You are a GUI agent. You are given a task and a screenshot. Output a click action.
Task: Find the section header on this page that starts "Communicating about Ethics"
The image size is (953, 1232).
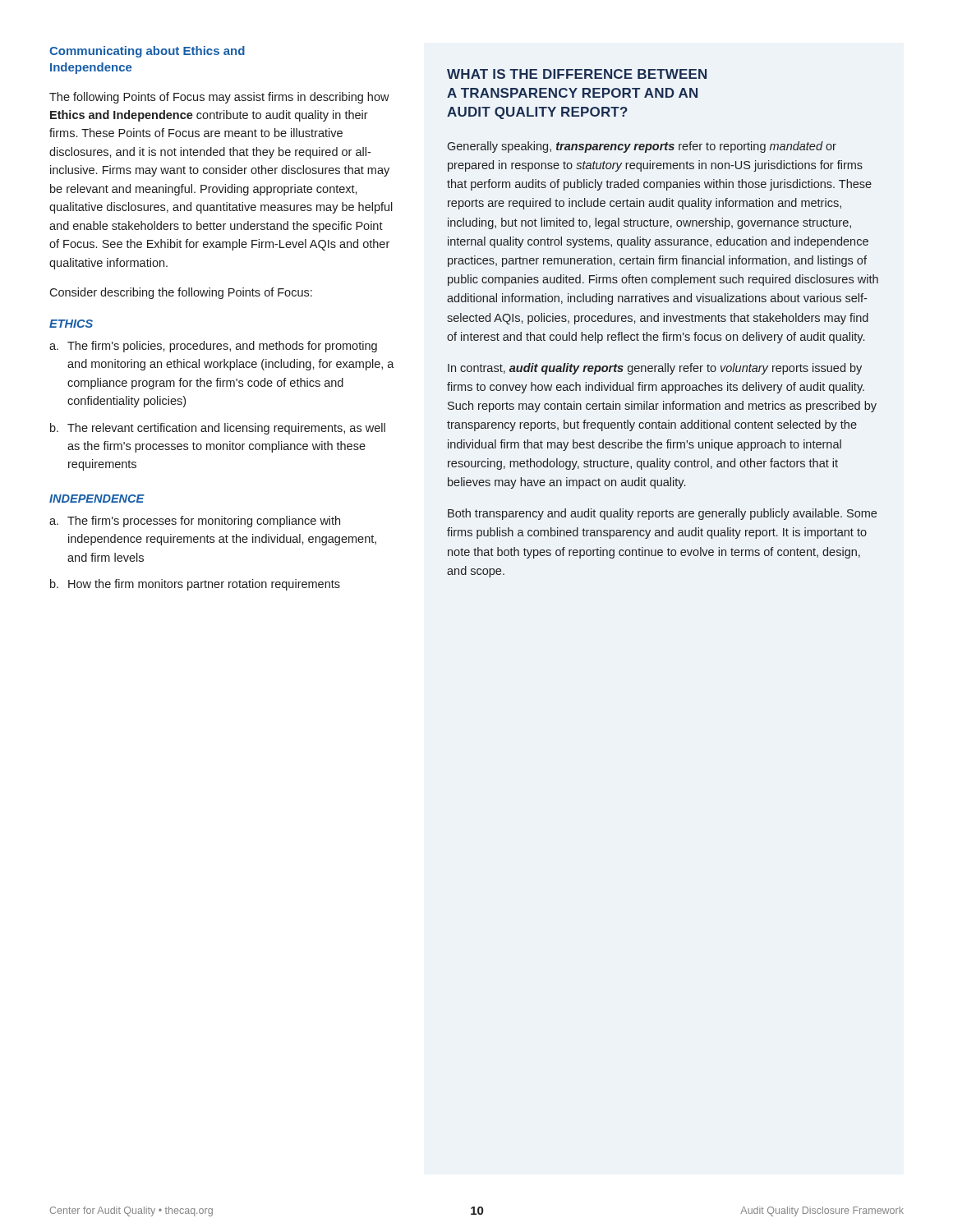pyautogui.click(x=147, y=59)
